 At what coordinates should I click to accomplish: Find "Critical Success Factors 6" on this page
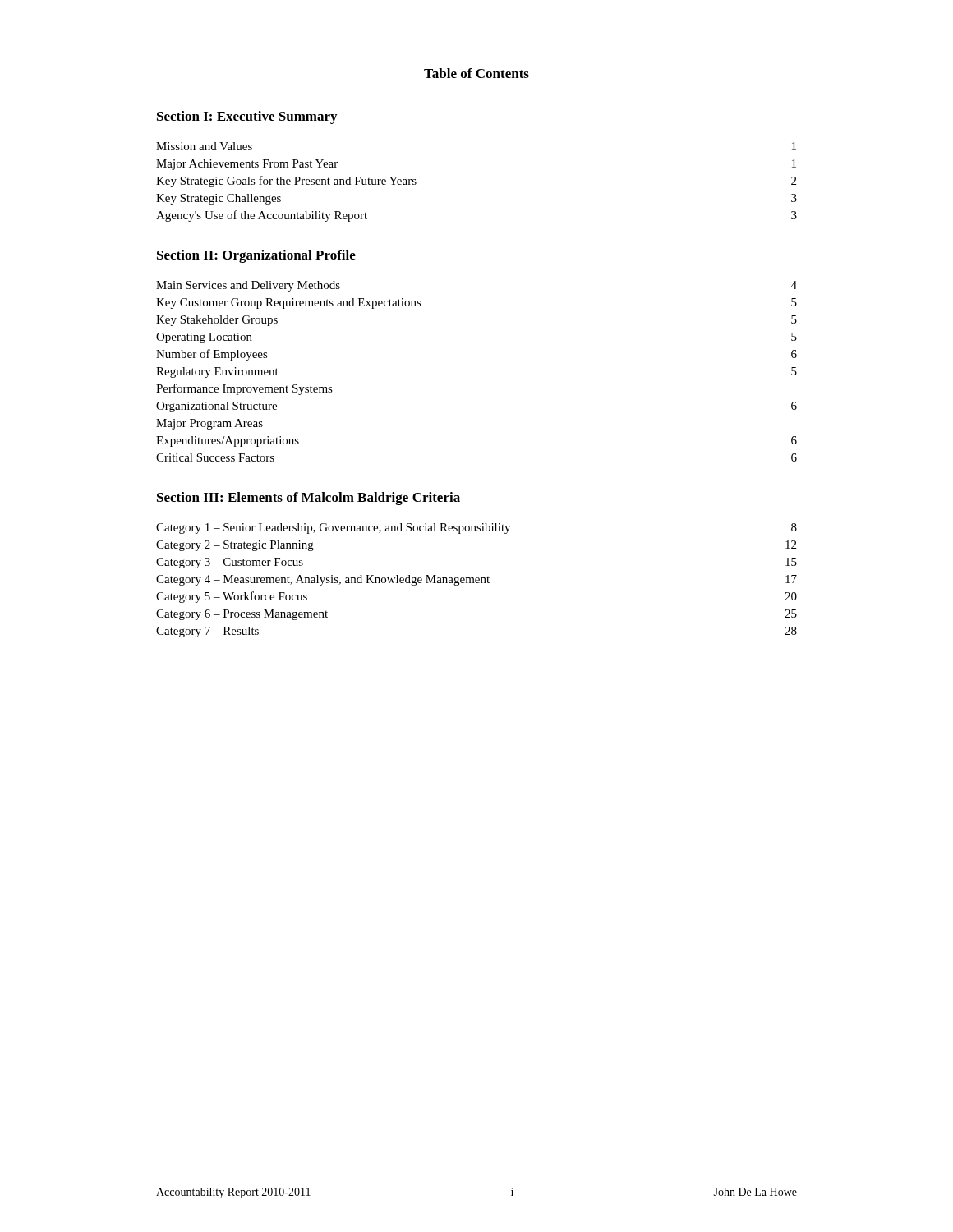point(212,456)
